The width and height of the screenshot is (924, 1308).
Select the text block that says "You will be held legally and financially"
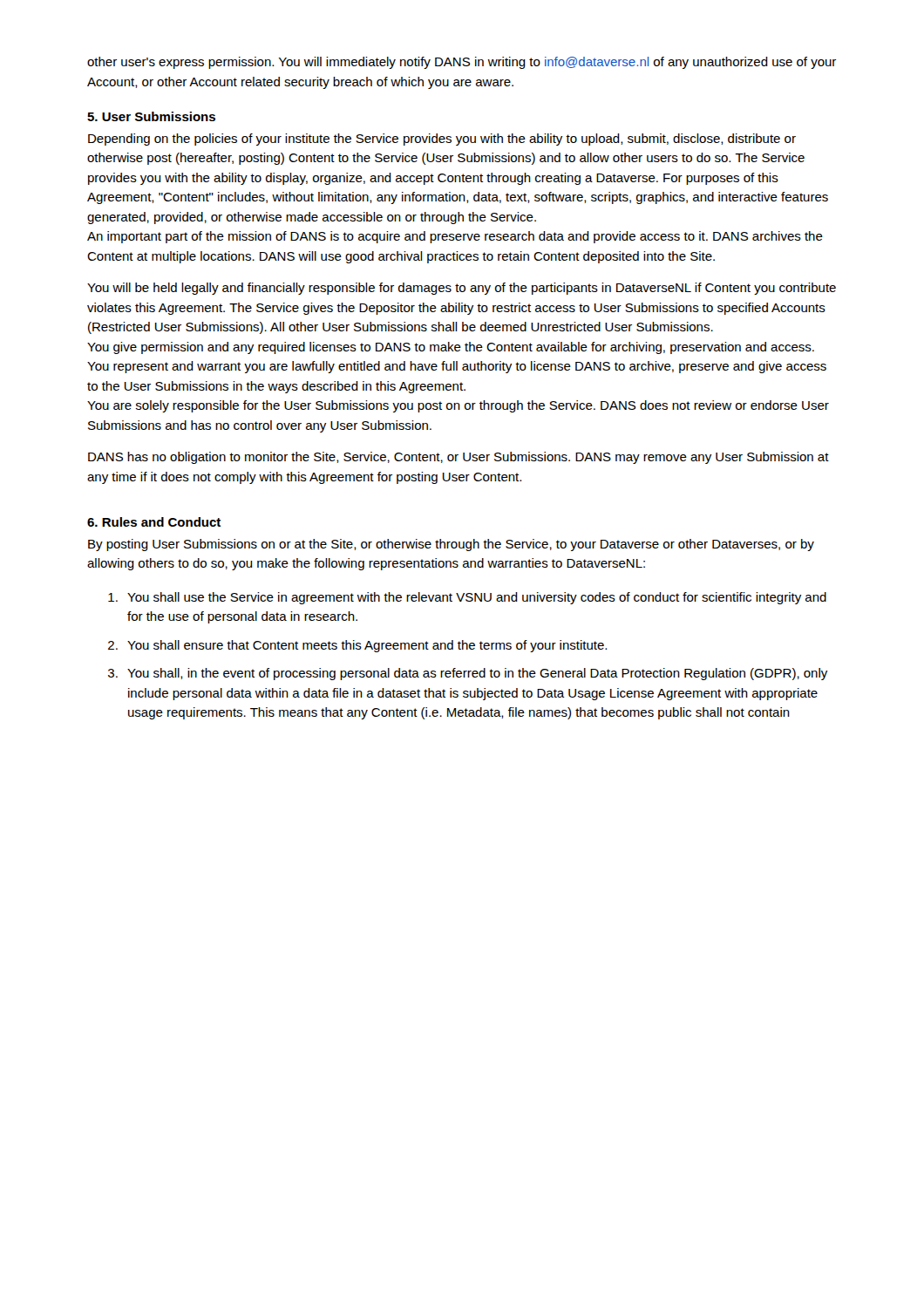click(462, 307)
